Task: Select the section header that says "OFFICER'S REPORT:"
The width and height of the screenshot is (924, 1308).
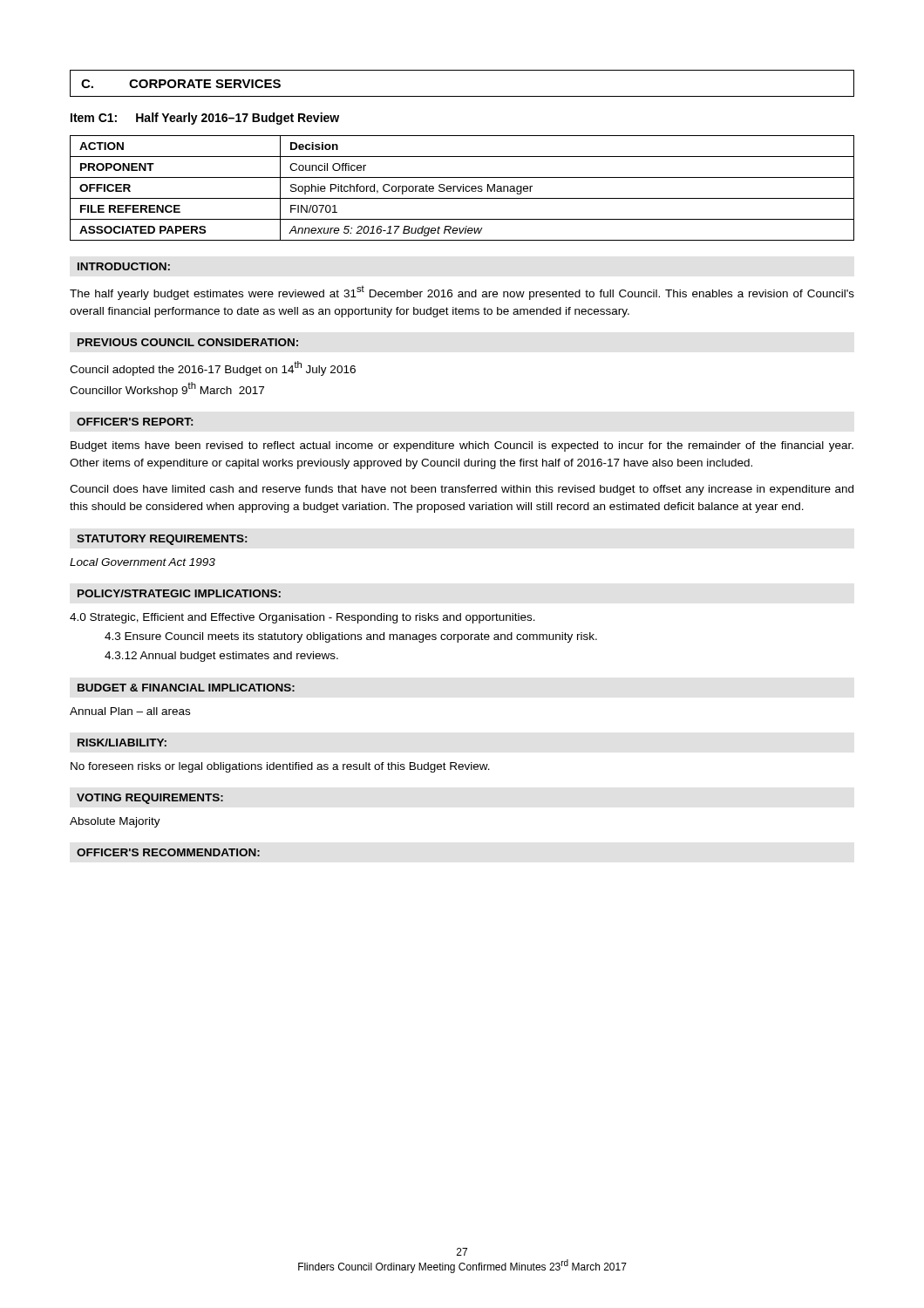Action: [135, 421]
